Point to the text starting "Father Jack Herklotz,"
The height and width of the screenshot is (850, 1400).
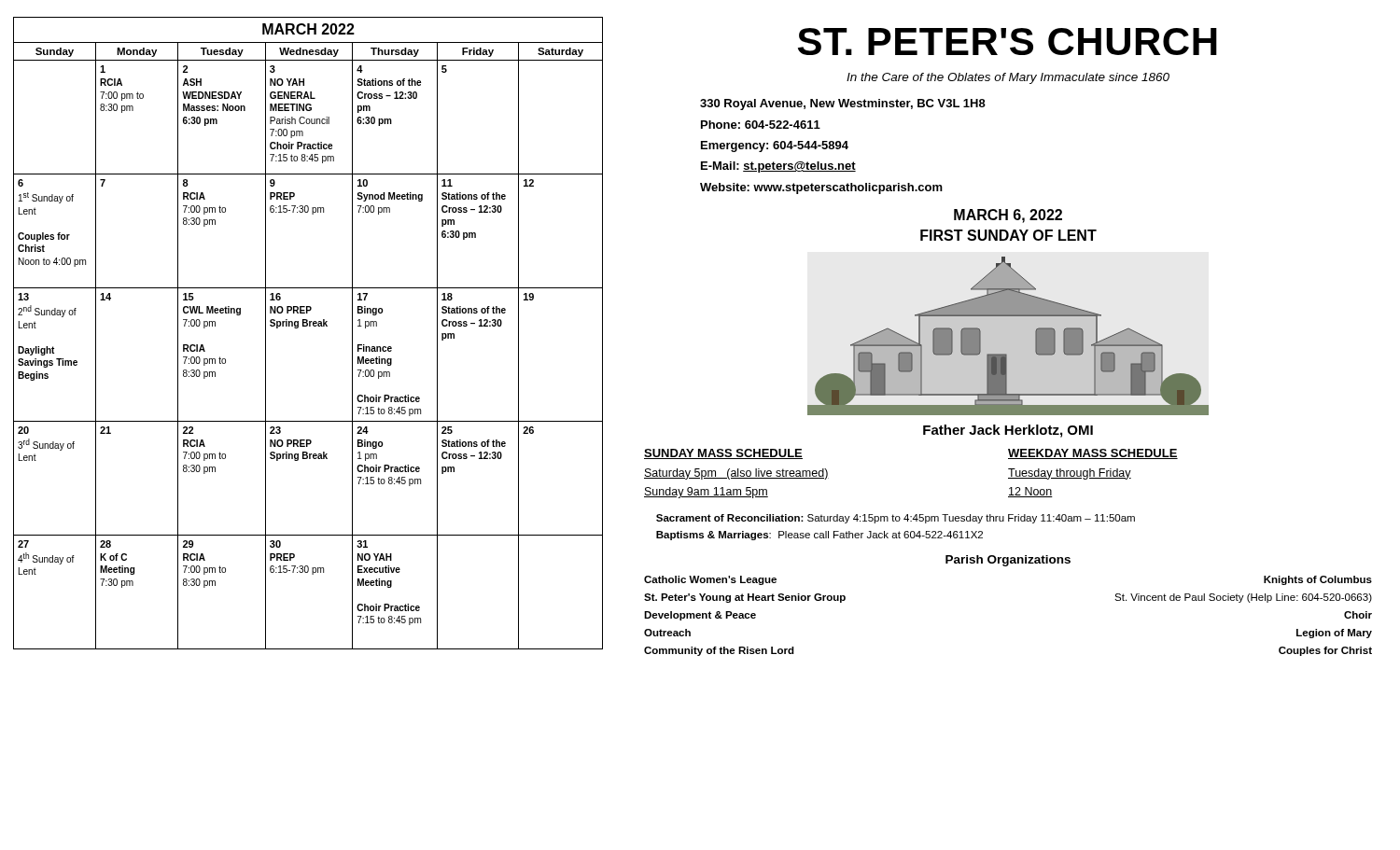[1008, 429]
